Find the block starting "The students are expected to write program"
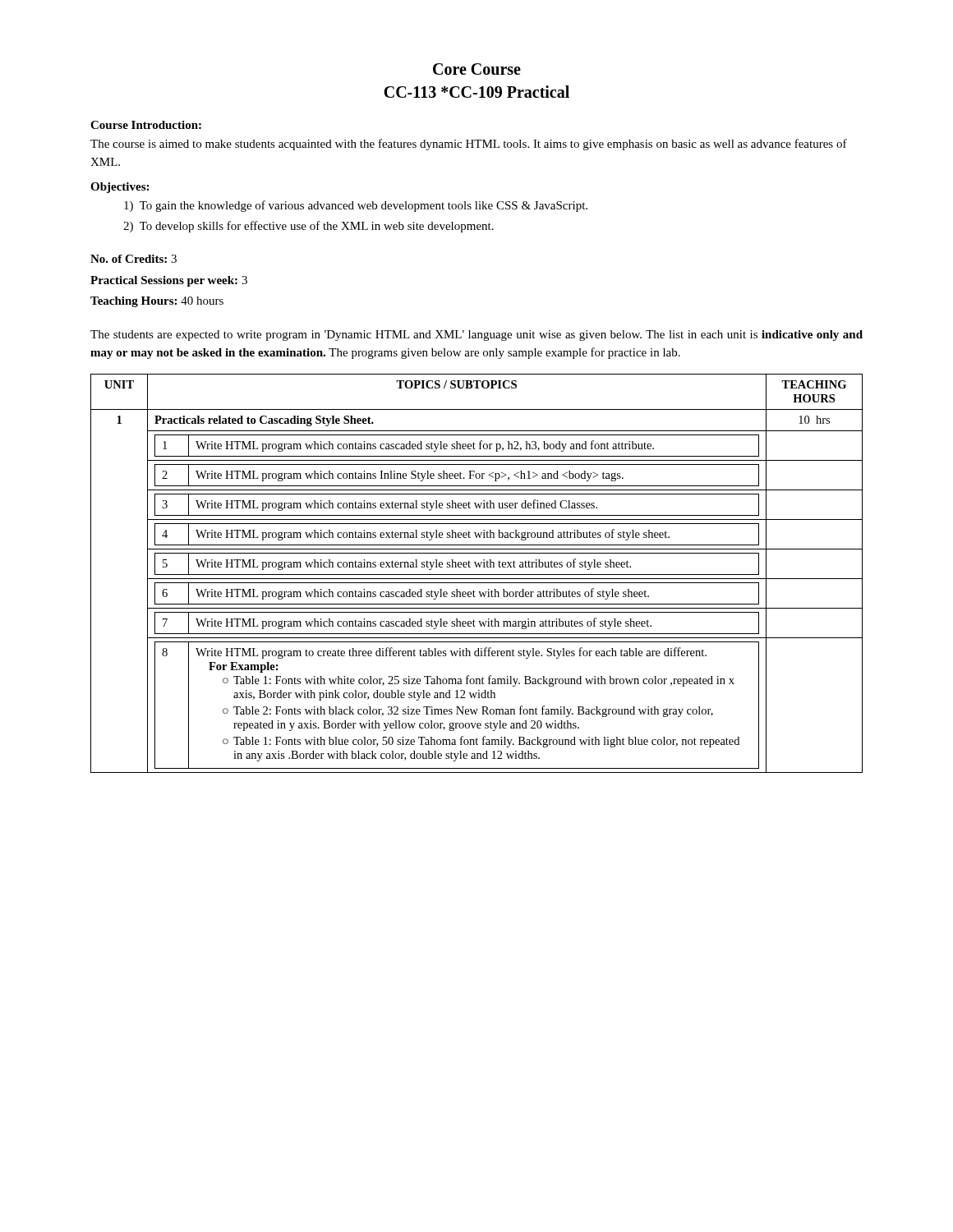The height and width of the screenshot is (1232, 953). coord(476,343)
